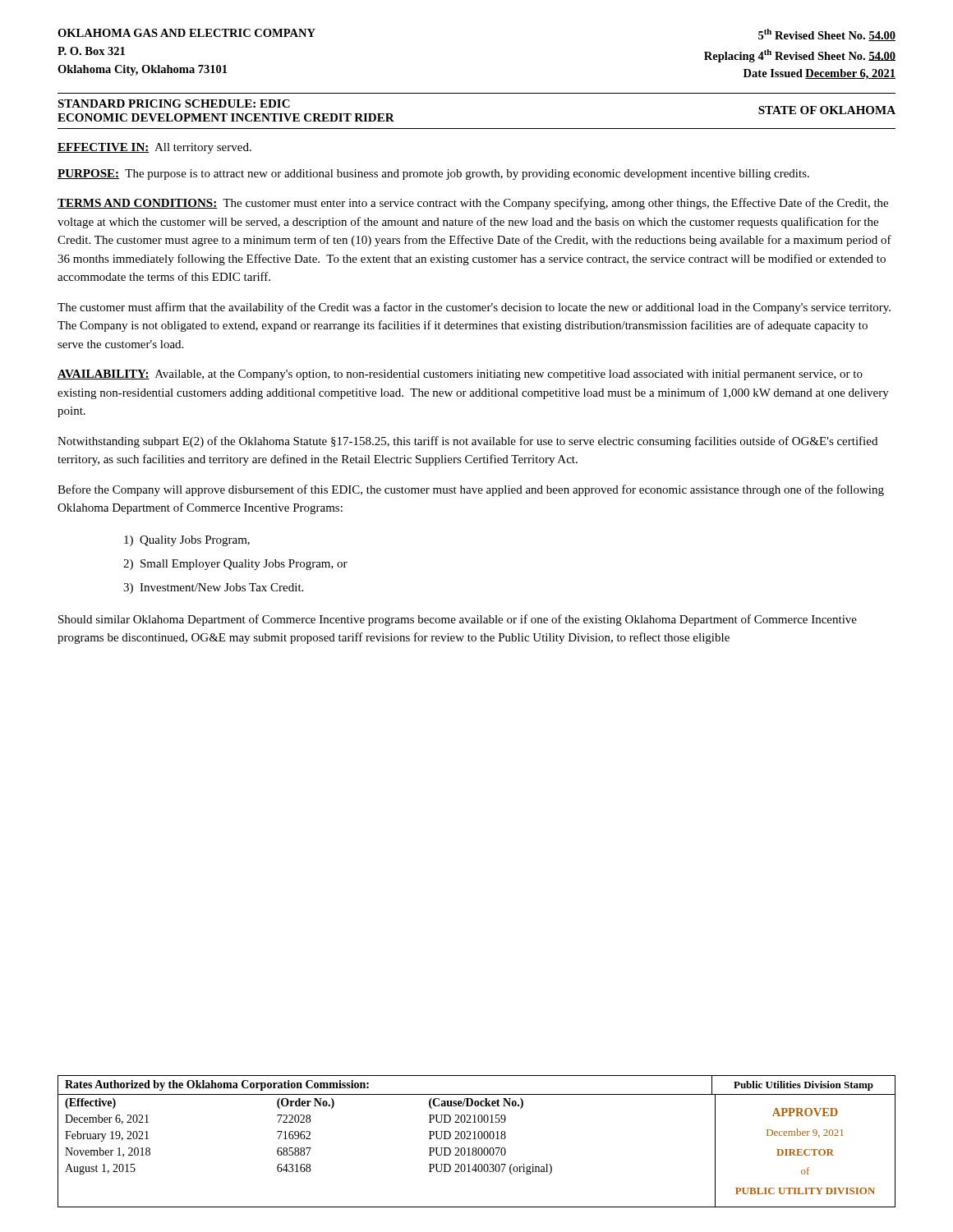Image resolution: width=953 pixels, height=1232 pixels.
Task: Find the passage starting "Notwithstanding subpart E(2) of the"
Action: [468, 450]
